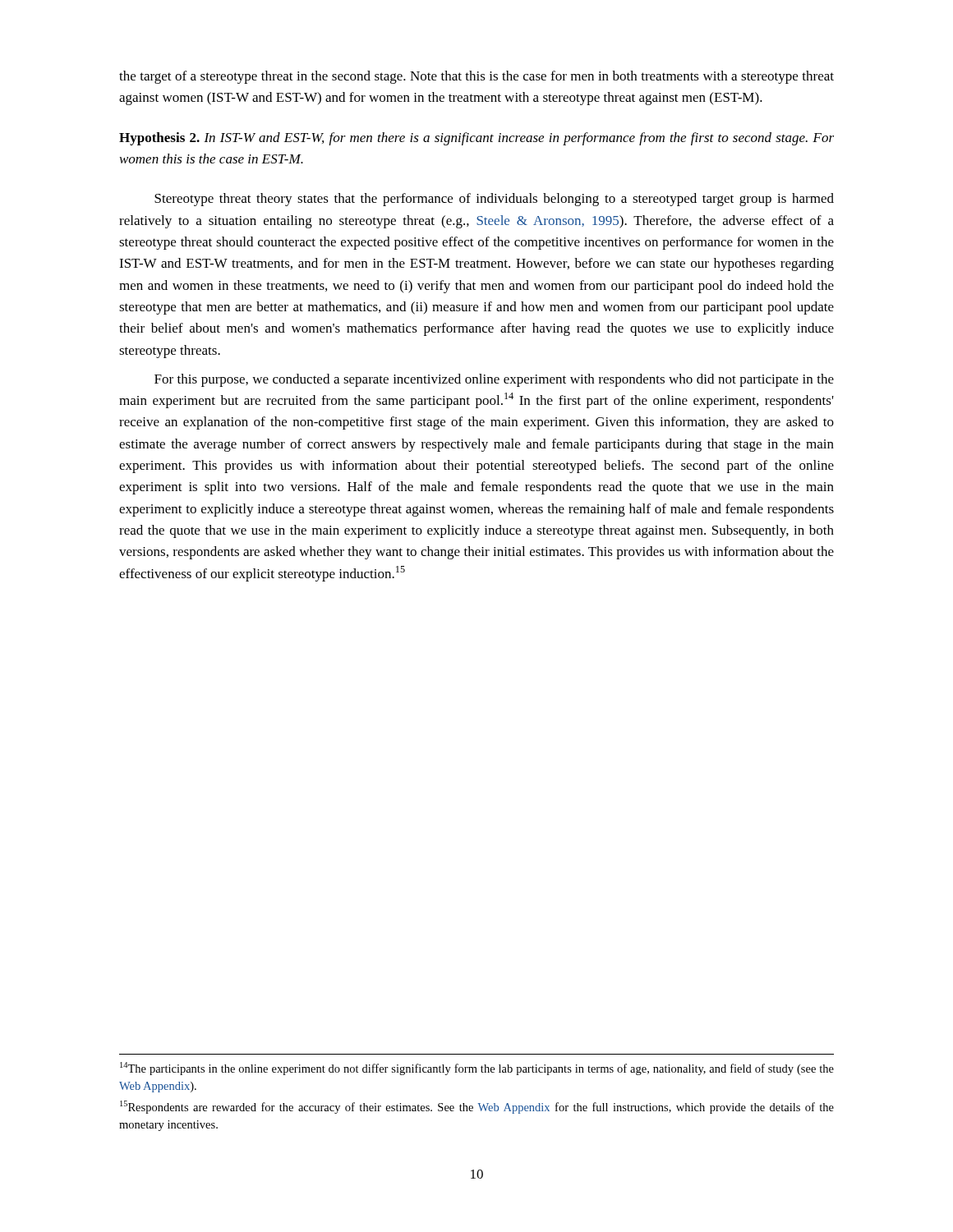
Task: Click the passage that begins "15Respondents are rewarded for the"
Action: pos(476,1115)
